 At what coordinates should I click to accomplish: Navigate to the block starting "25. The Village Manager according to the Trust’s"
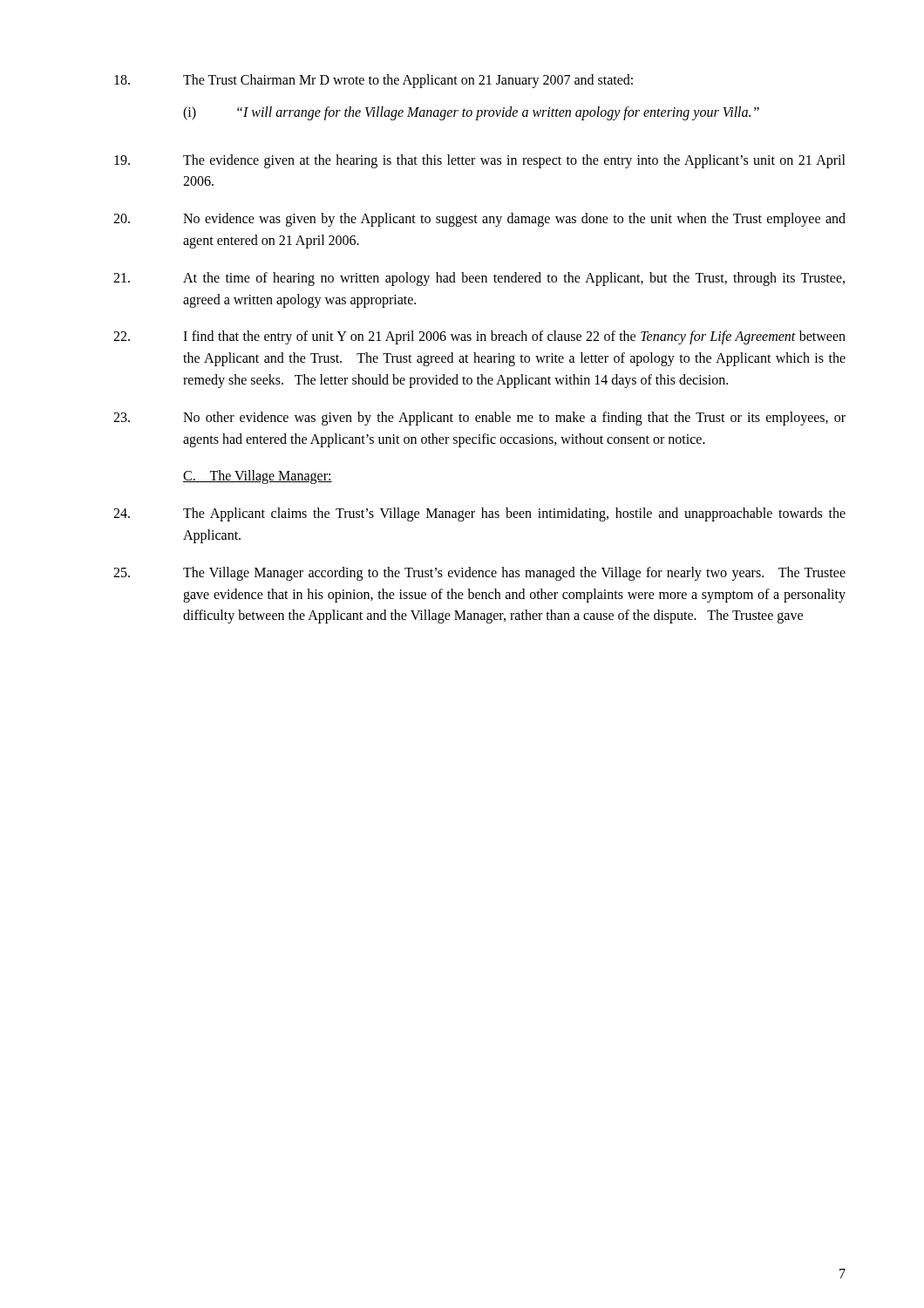click(x=479, y=595)
